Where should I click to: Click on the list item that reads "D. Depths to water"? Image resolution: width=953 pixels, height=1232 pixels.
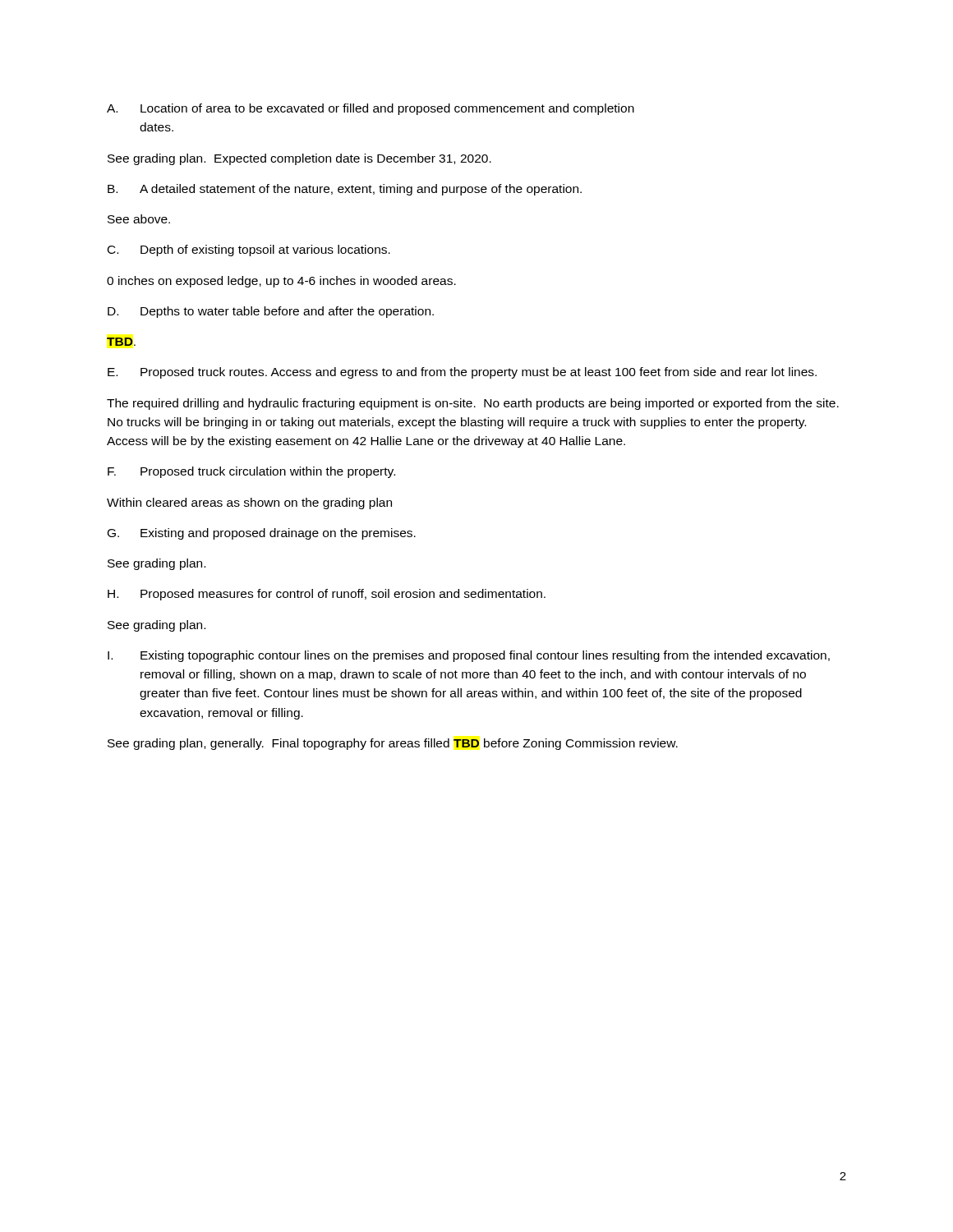point(271,312)
